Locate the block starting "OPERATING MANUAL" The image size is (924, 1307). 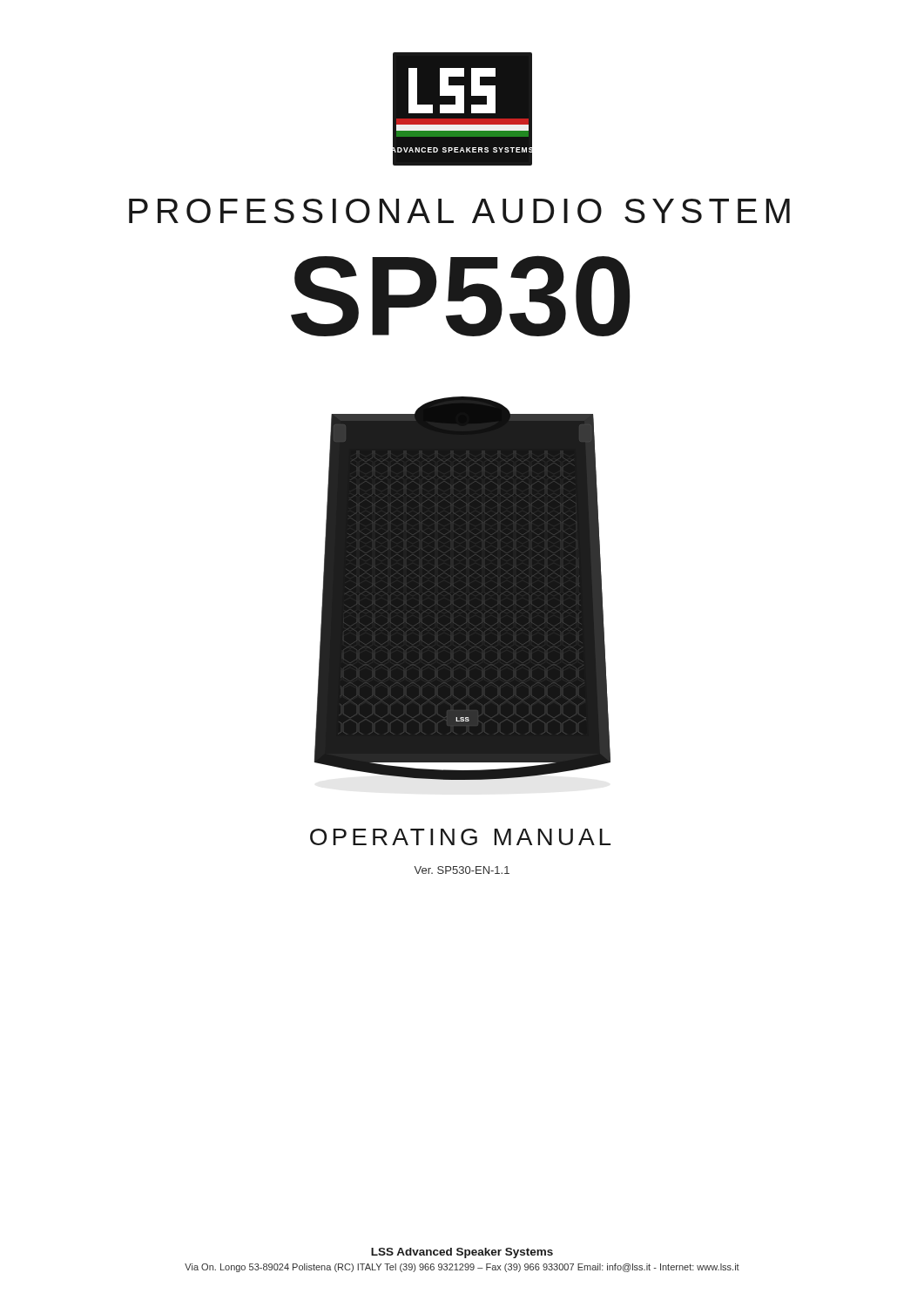[462, 837]
